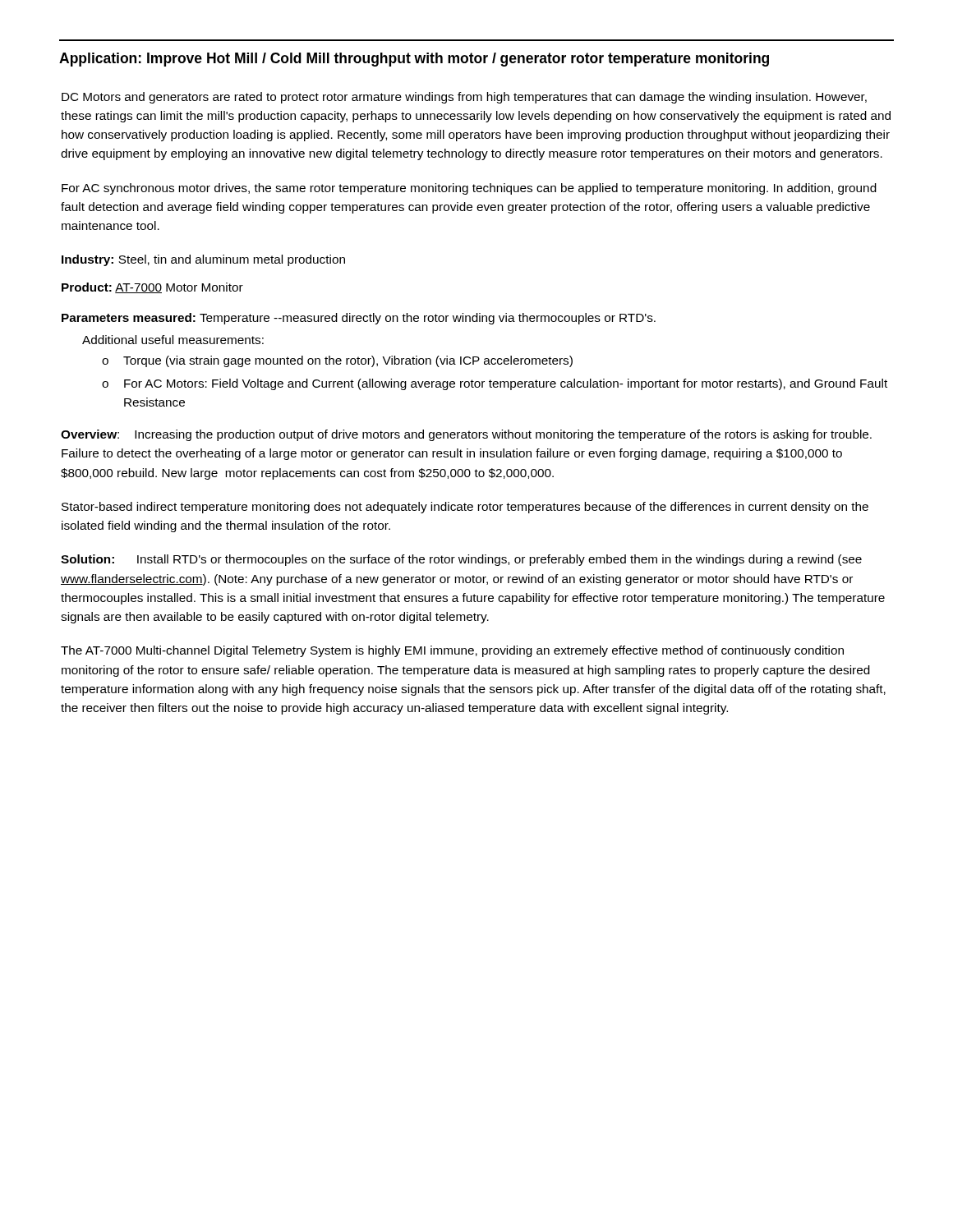Navigate to the element starting "o Torque (via strain gage mounted"

coord(498,361)
